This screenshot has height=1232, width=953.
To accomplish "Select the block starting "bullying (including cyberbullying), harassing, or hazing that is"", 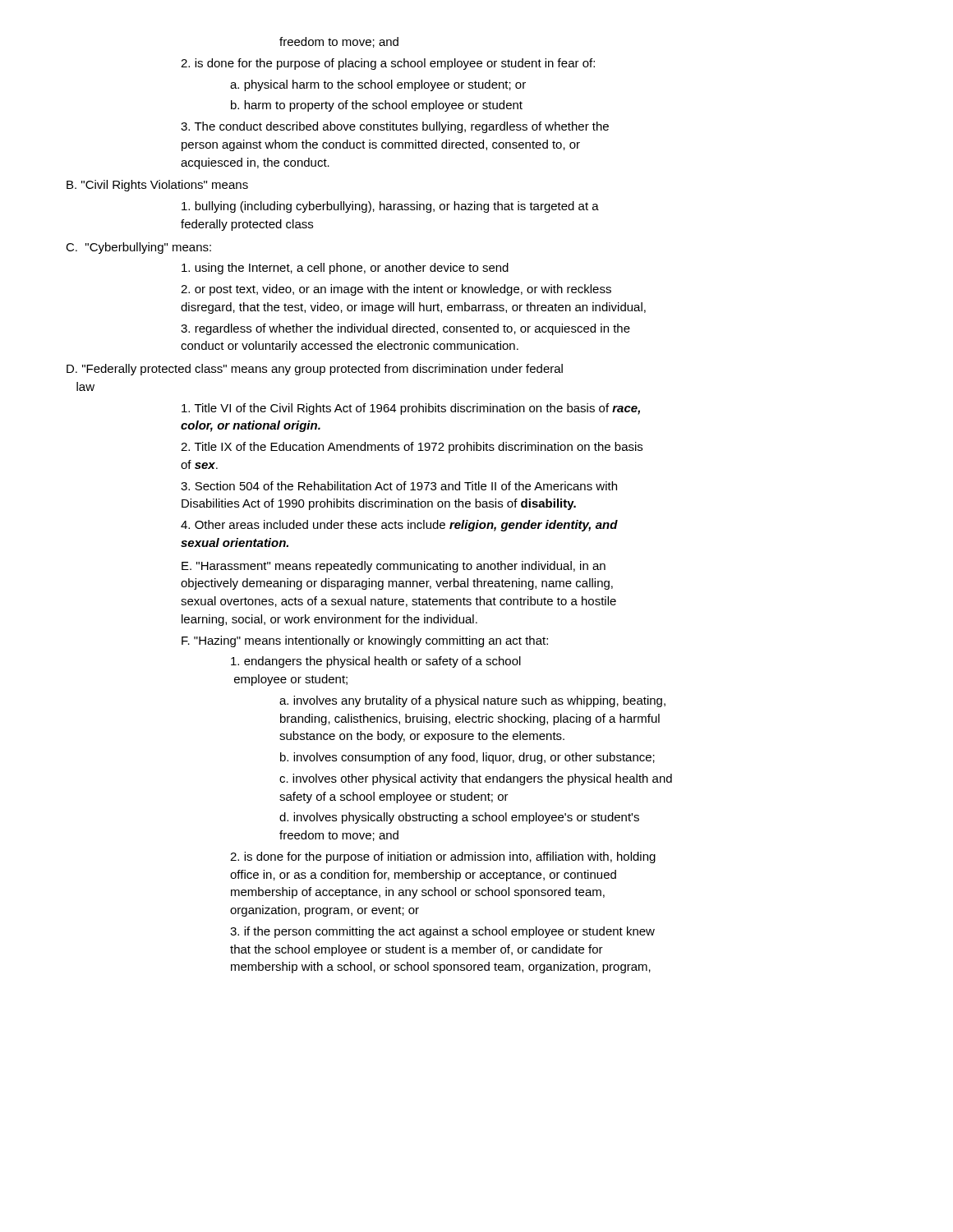I will [x=390, y=215].
